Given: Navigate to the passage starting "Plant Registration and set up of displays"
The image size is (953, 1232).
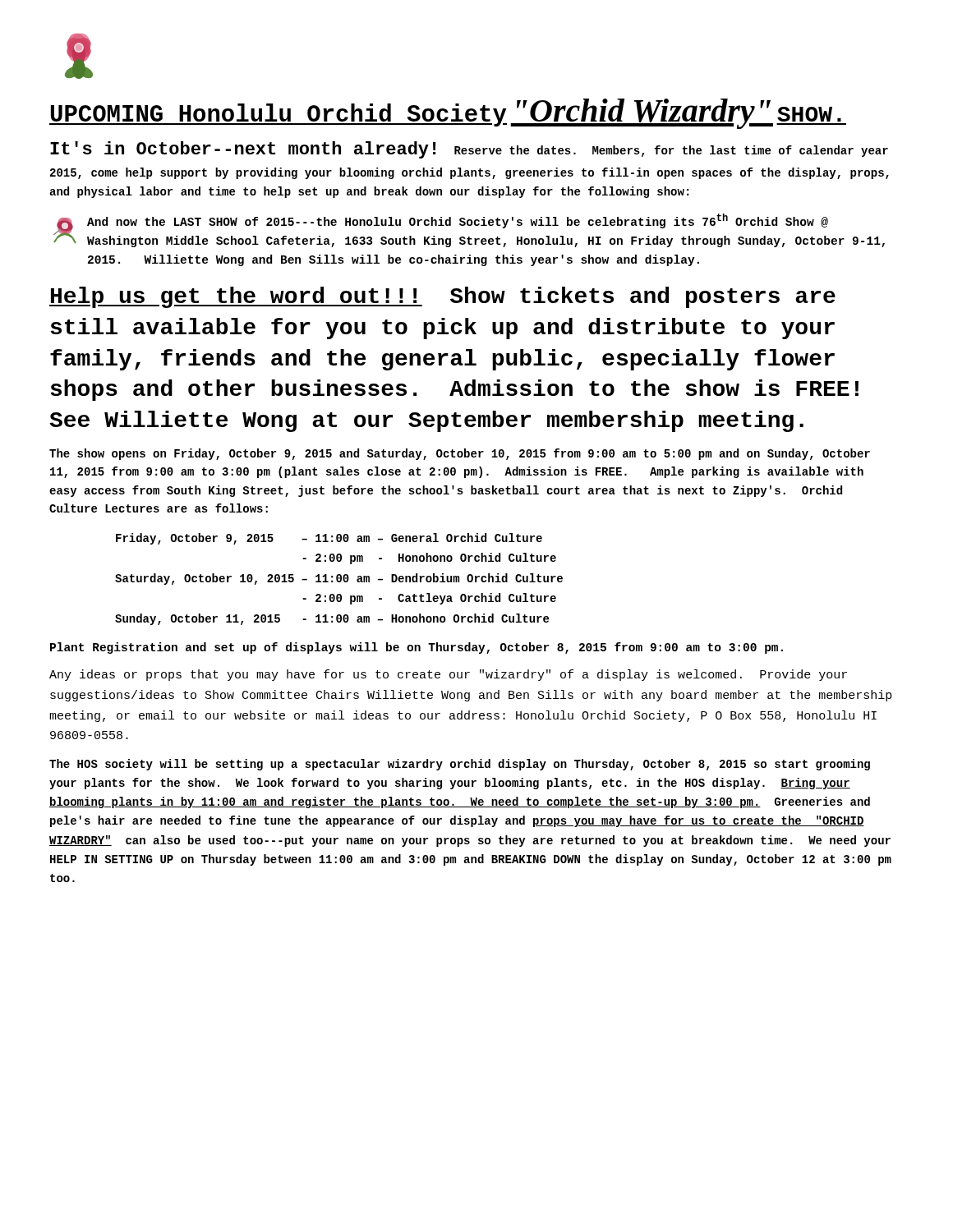Looking at the screenshot, I should coord(417,648).
